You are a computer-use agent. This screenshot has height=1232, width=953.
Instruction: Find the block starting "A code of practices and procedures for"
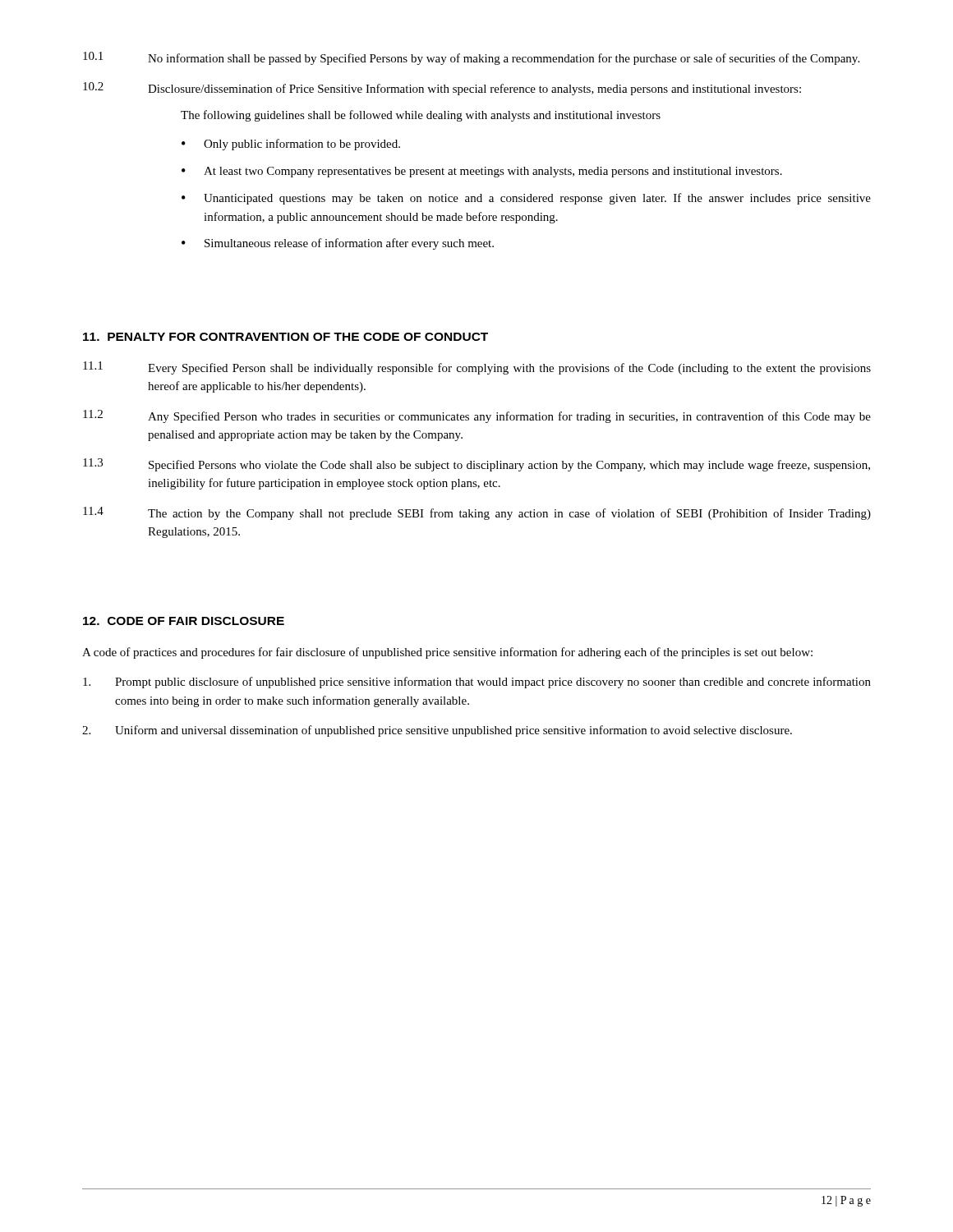tap(448, 652)
